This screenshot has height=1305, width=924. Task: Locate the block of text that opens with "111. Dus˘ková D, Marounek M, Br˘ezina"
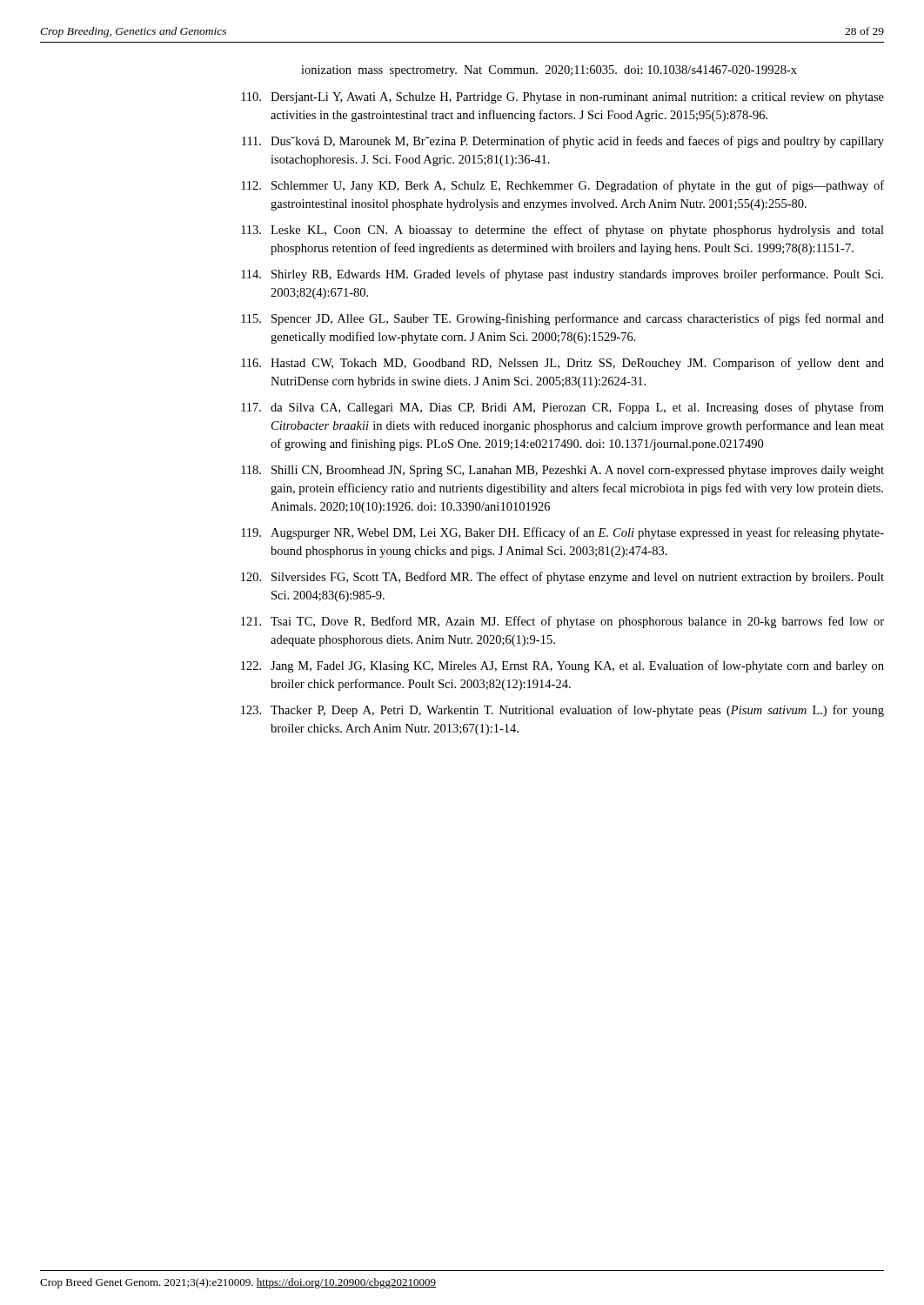462,151
